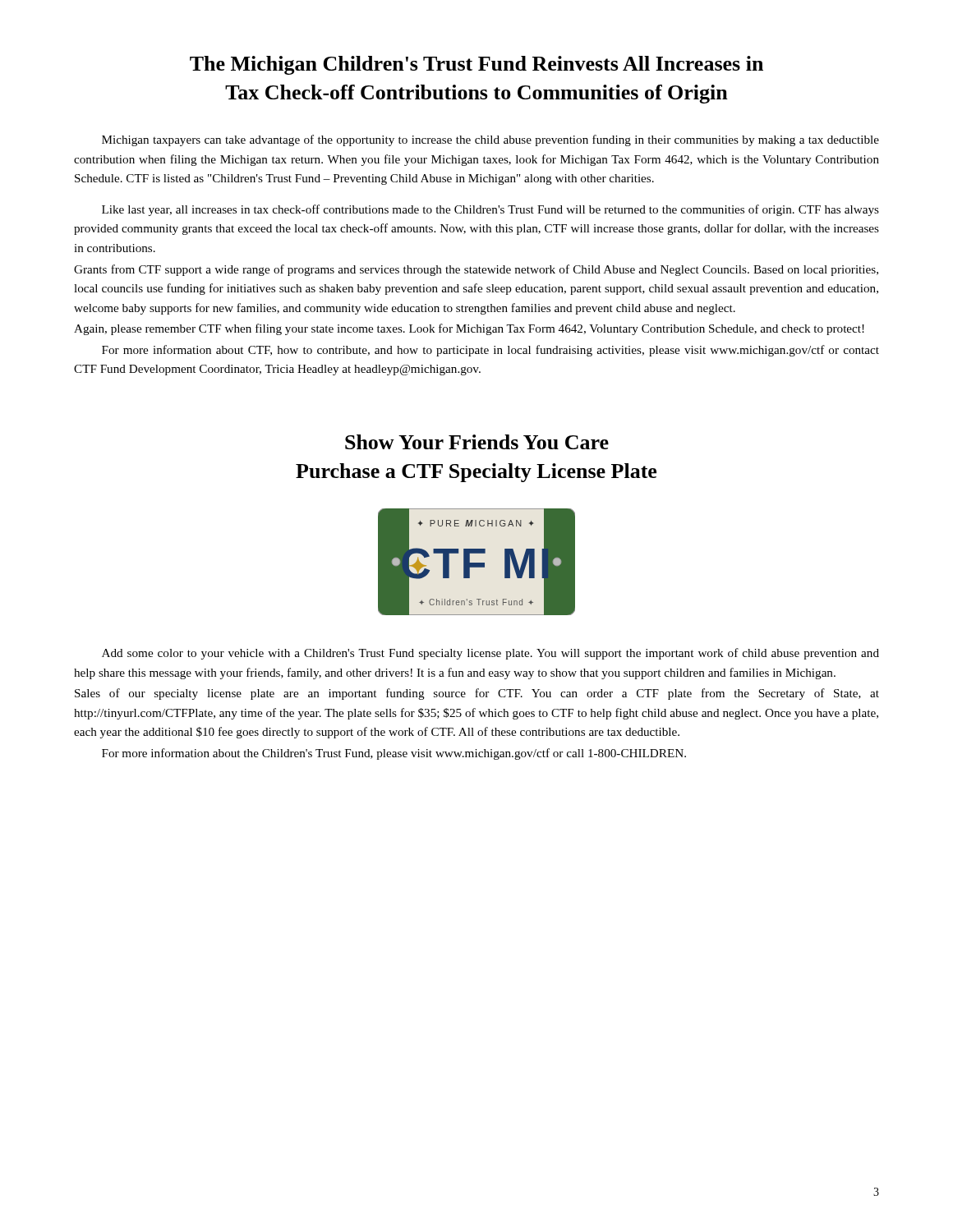The width and height of the screenshot is (953, 1232).
Task: Click on the photo
Action: click(x=476, y=564)
